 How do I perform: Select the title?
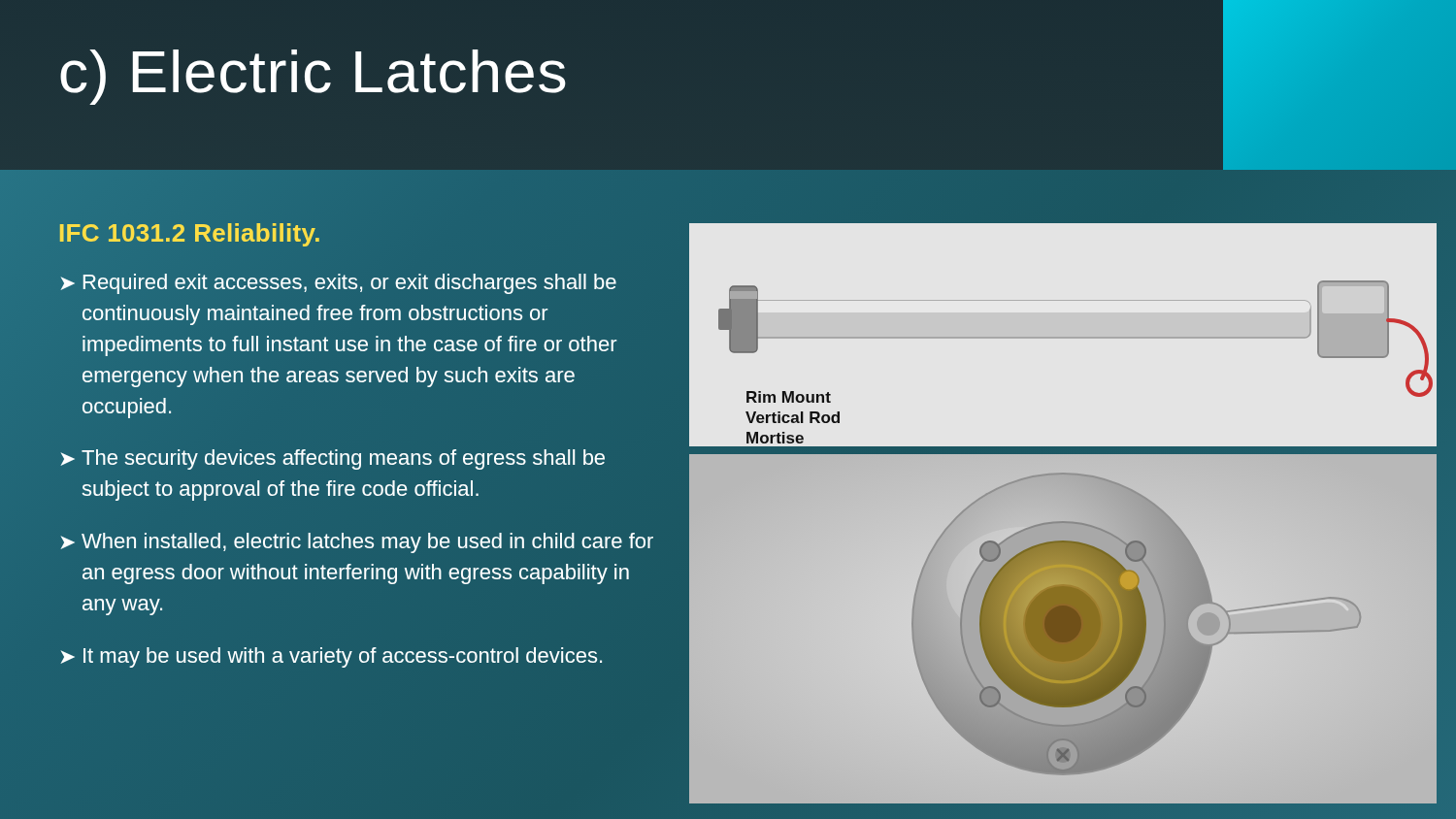click(313, 71)
